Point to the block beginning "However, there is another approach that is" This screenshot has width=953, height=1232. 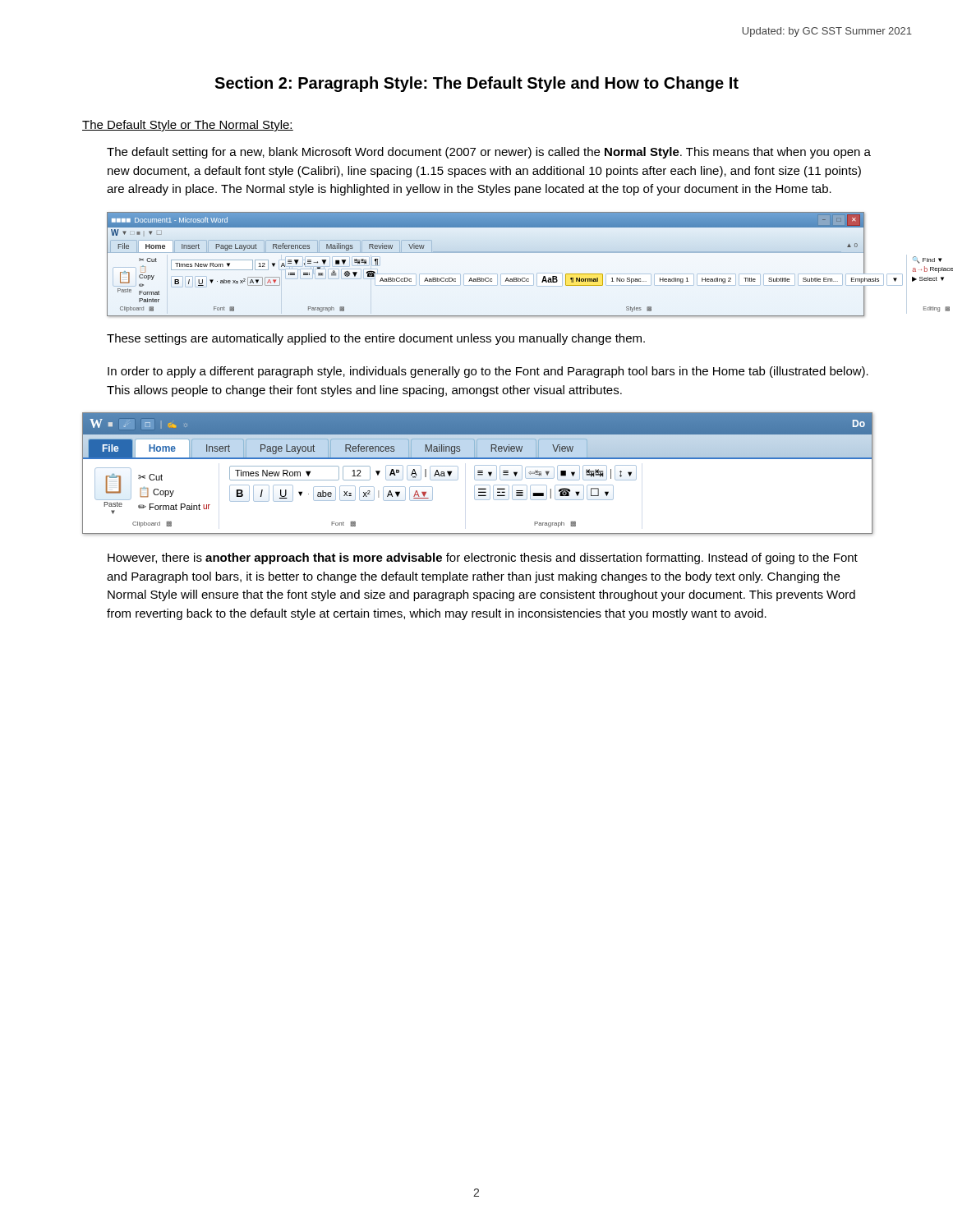click(x=489, y=586)
